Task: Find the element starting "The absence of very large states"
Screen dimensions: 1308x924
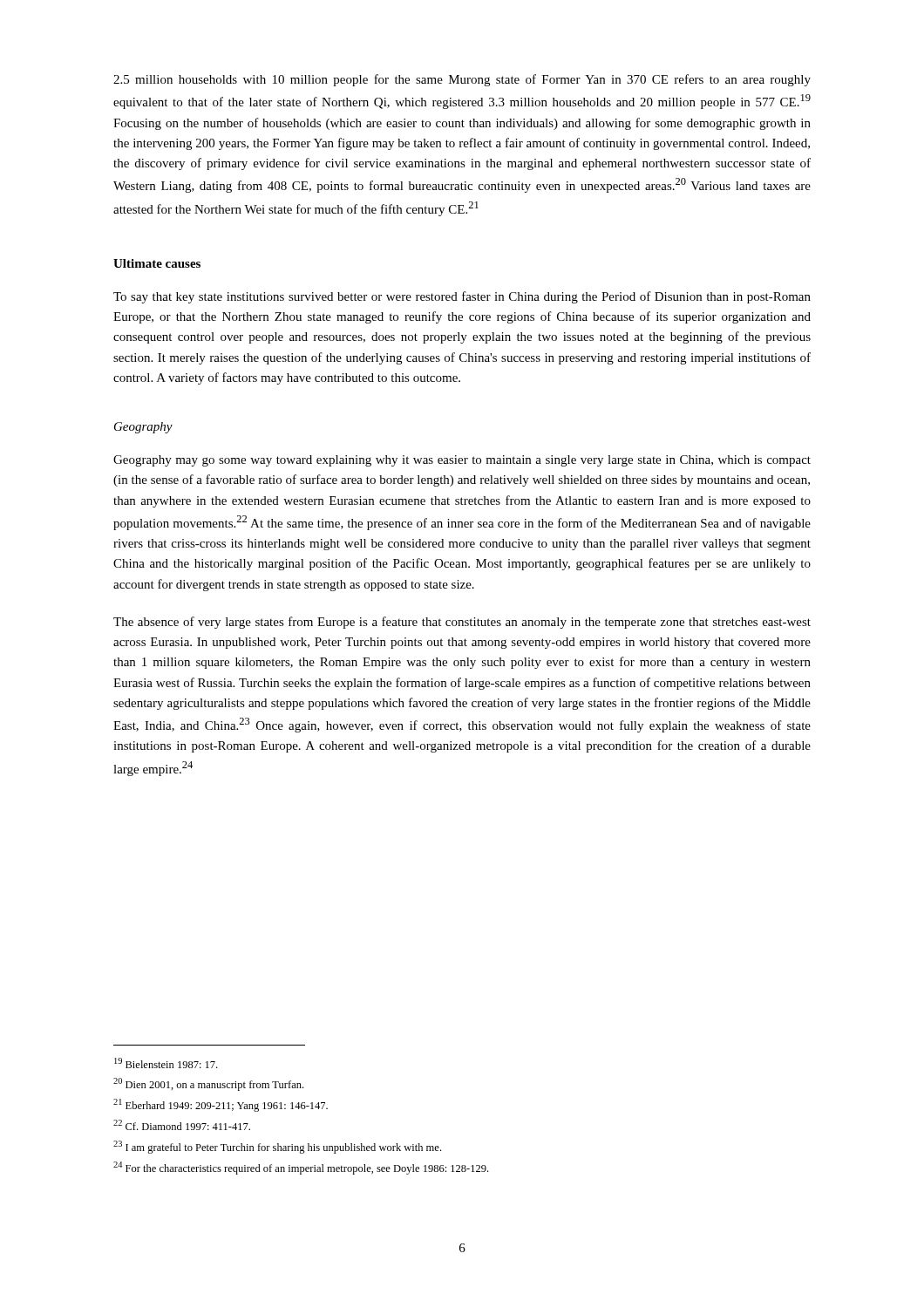Action: click(462, 696)
